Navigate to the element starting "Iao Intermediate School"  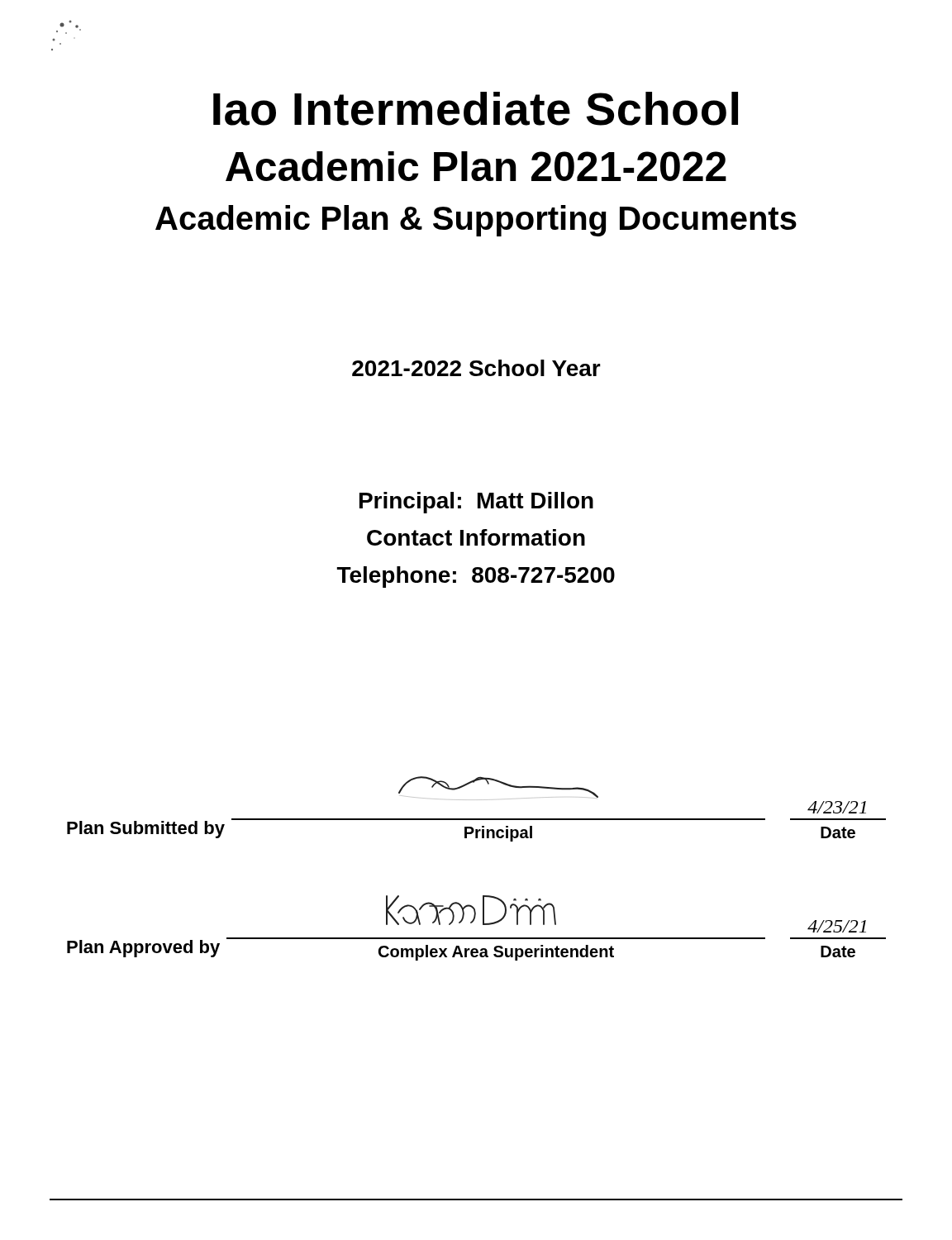click(x=476, y=109)
